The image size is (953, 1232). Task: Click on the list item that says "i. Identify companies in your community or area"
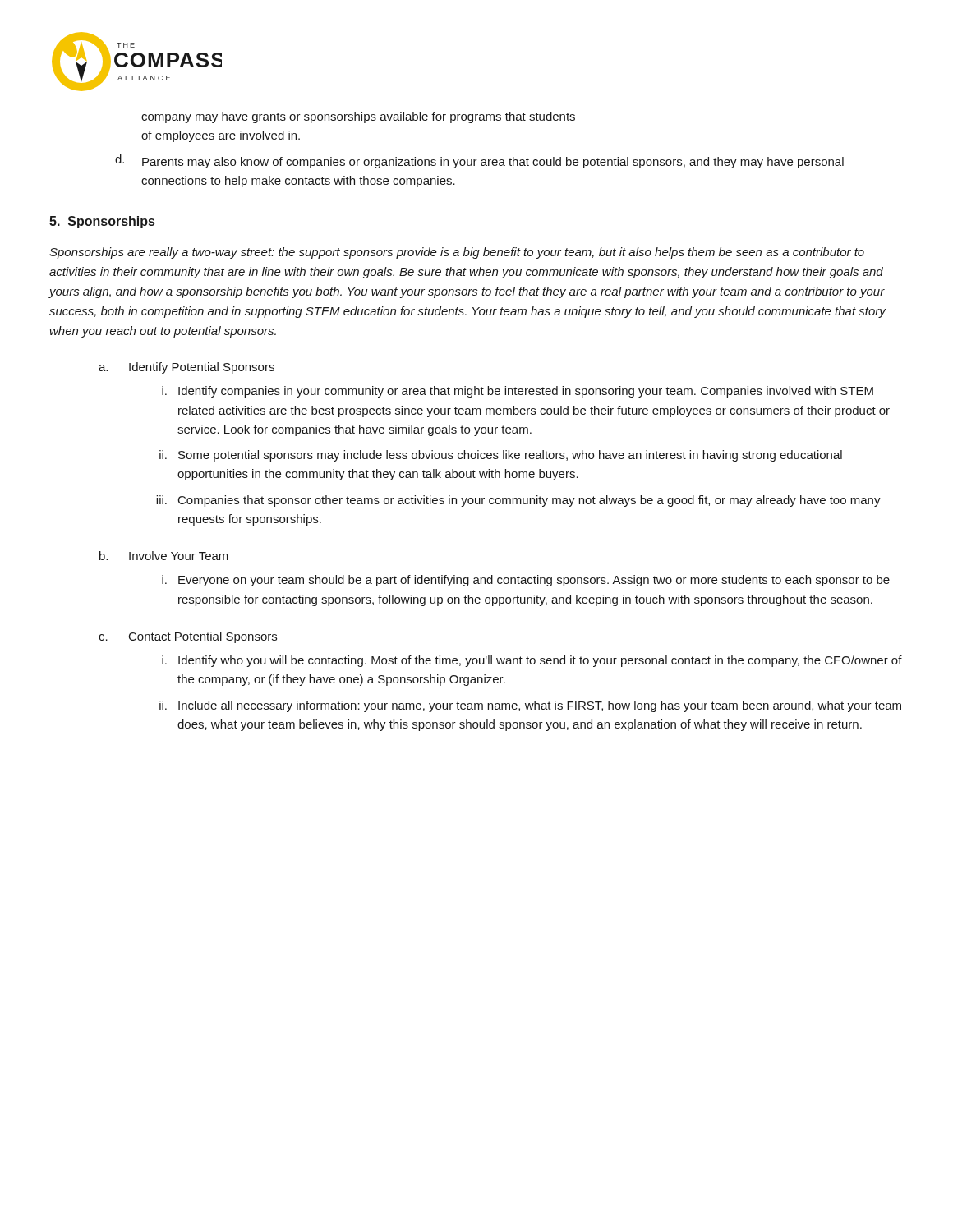point(516,410)
